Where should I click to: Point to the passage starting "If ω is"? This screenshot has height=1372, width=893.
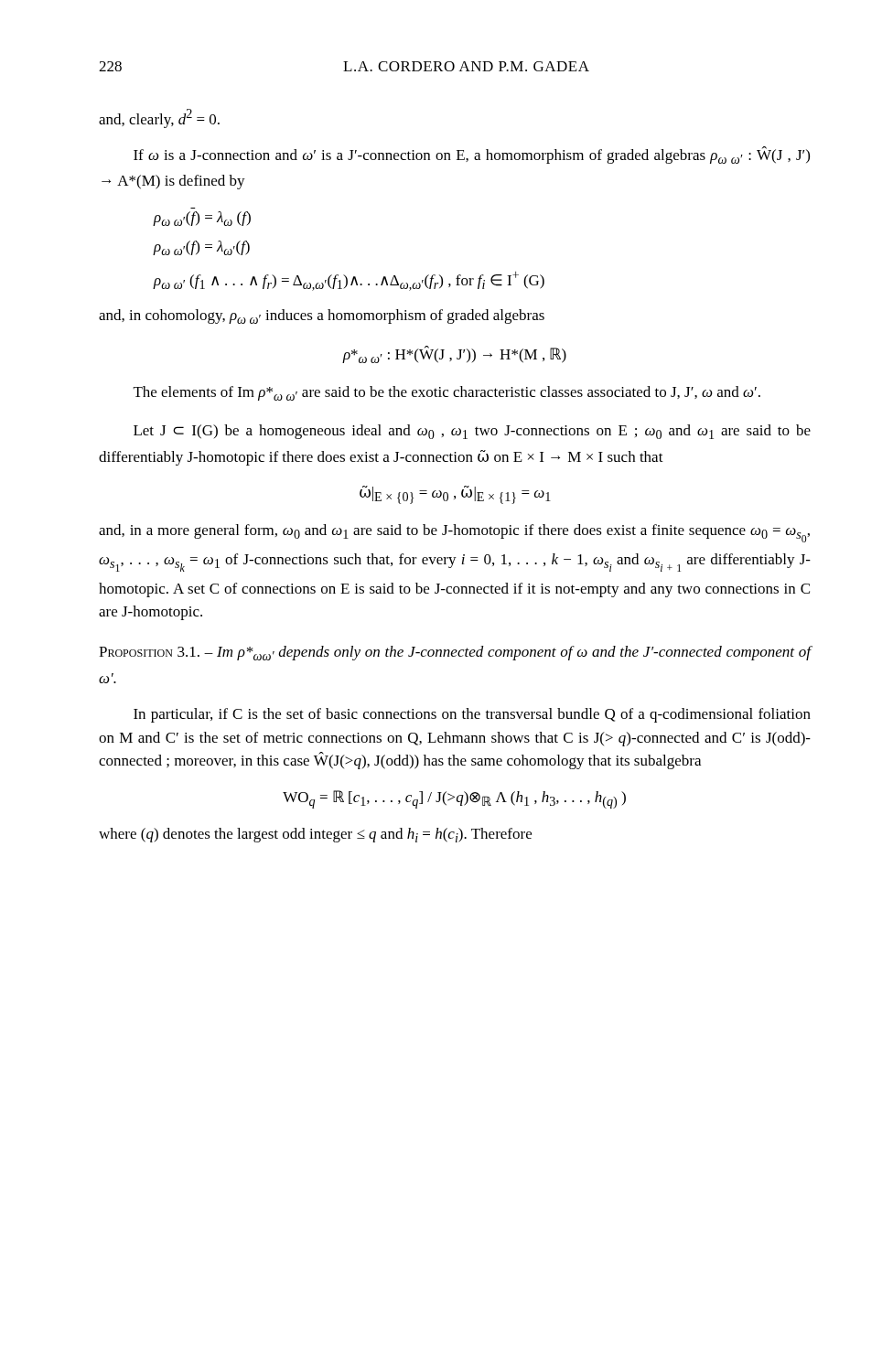pyautogui.click(x=455, y=168)
